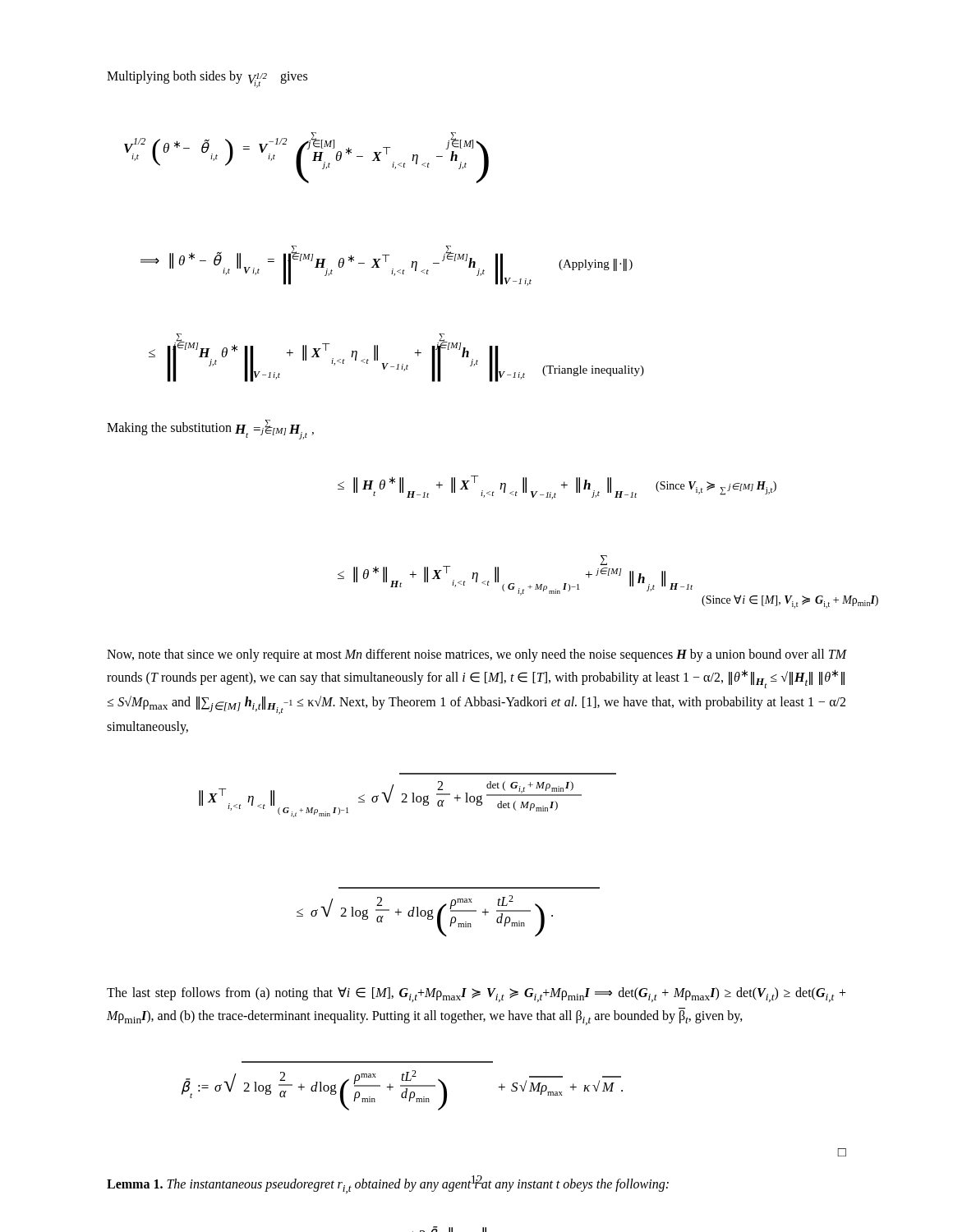
Task: Select the text block with the text "Making the substitution H t"
Action: pyautogui.click(x=237, y=429)
